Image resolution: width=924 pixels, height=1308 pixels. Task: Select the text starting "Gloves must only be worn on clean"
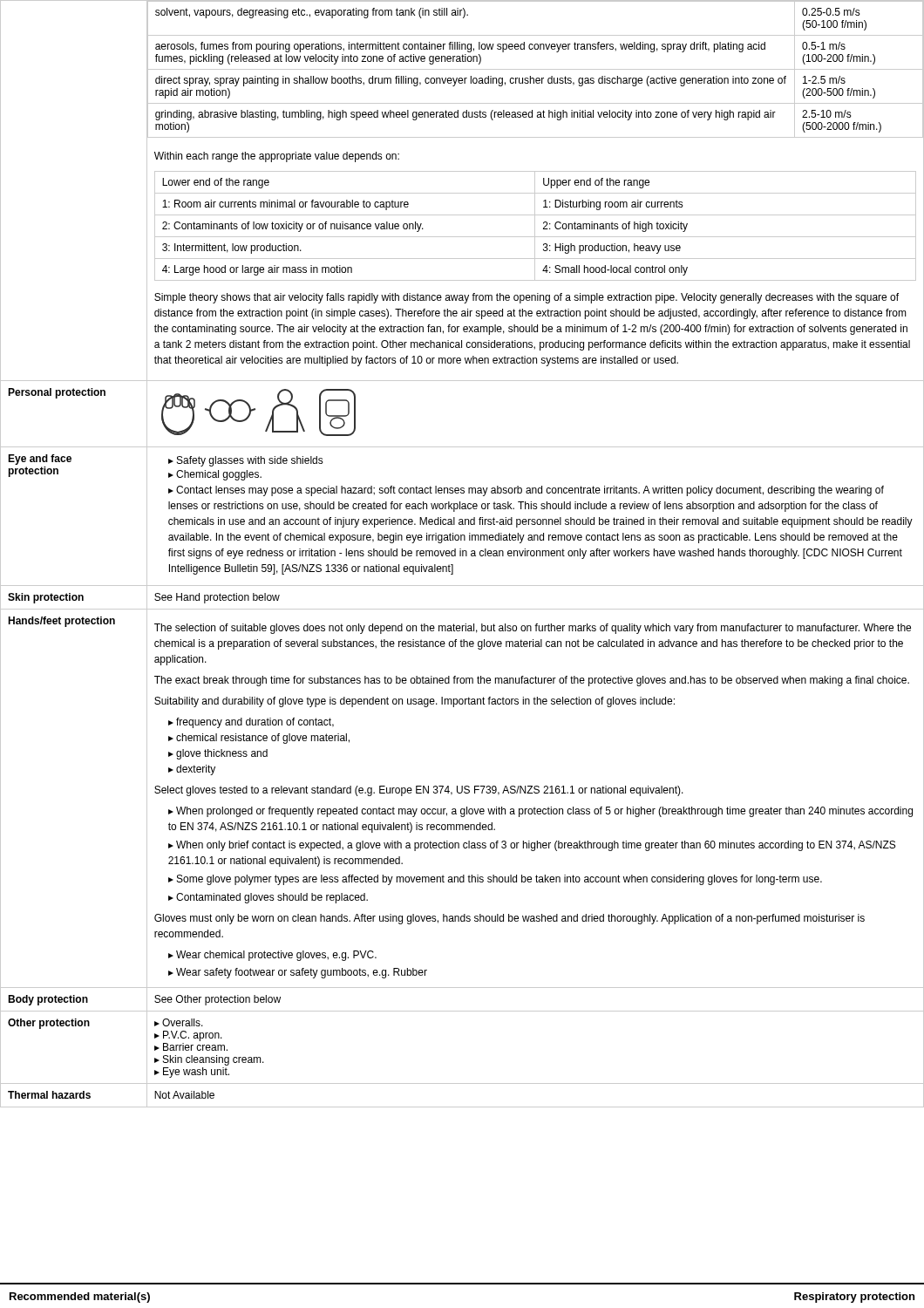509,926
